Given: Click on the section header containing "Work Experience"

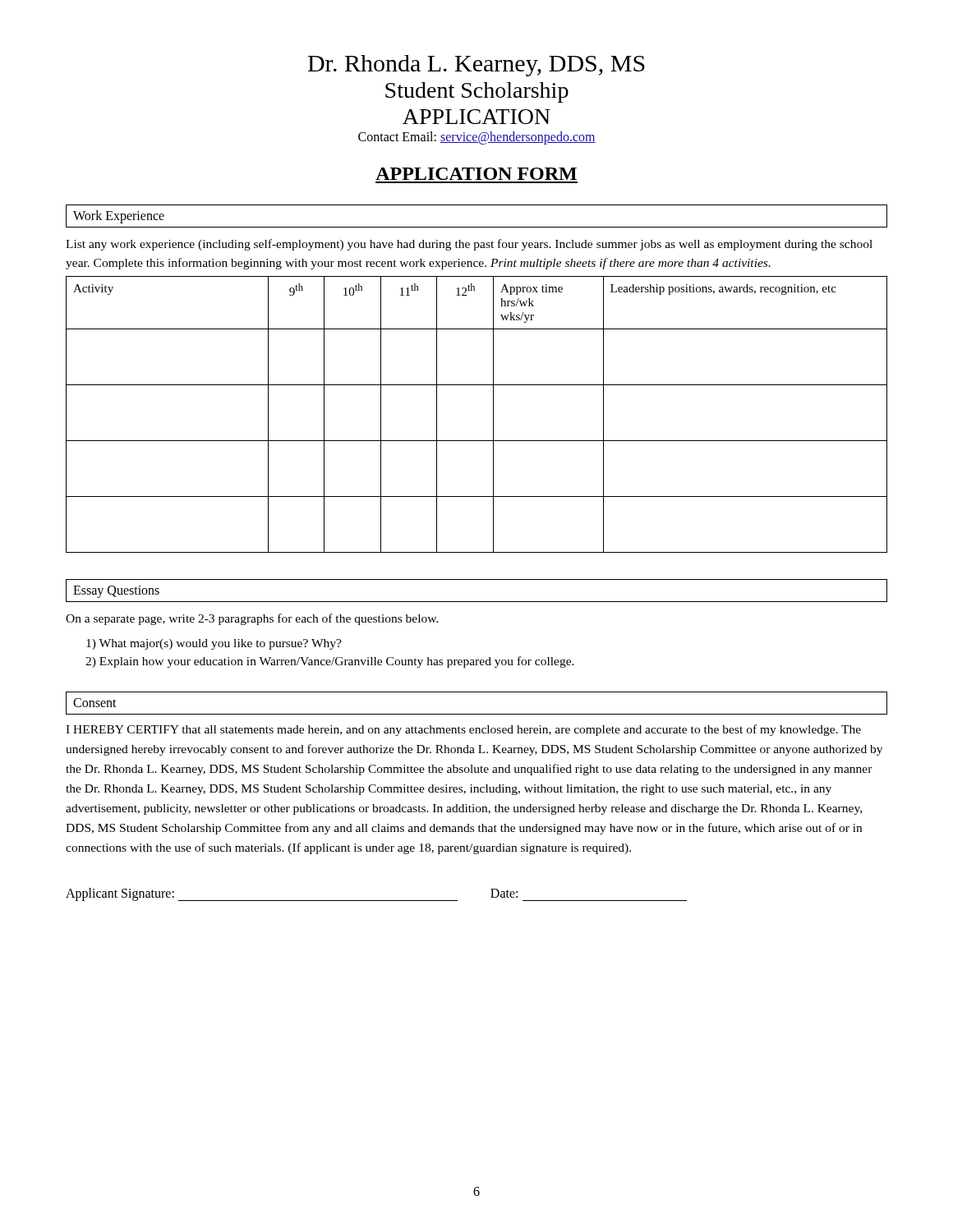Looking at the screenshot, I should [x=119, y=216].
